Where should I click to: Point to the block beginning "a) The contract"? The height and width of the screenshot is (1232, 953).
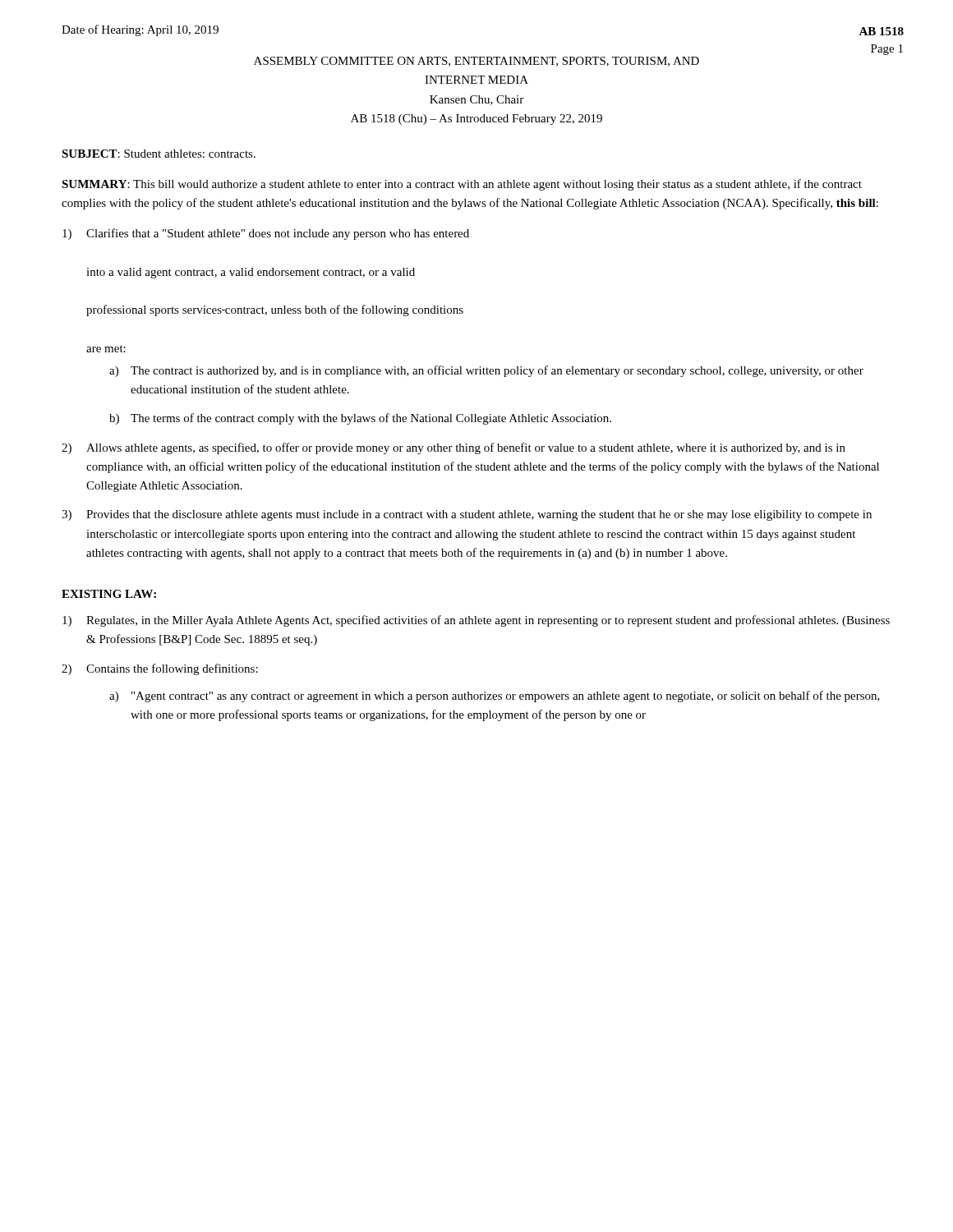coord(500,380)
